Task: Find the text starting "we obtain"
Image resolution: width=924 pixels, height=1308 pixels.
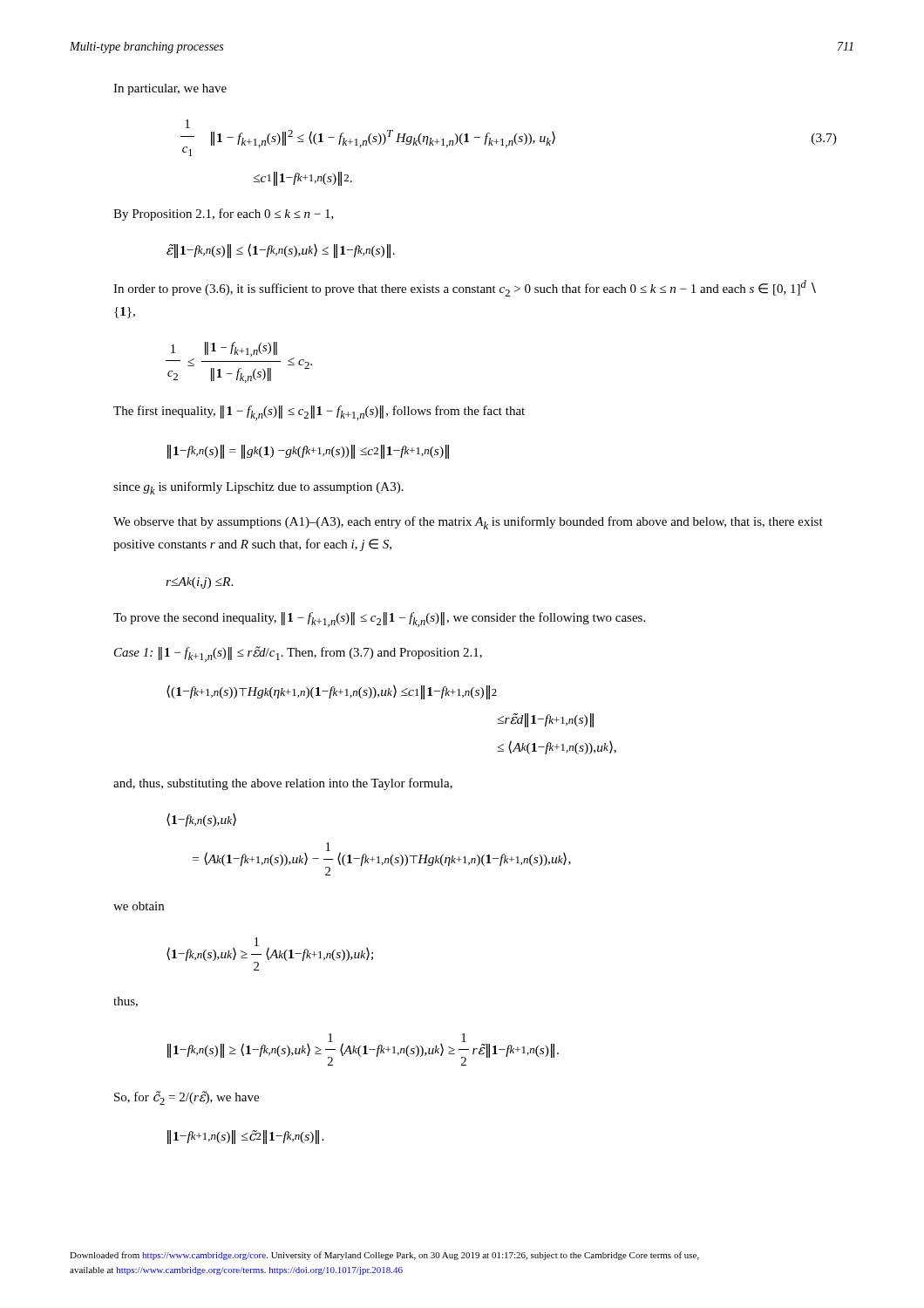Action: tap(139, 906)
